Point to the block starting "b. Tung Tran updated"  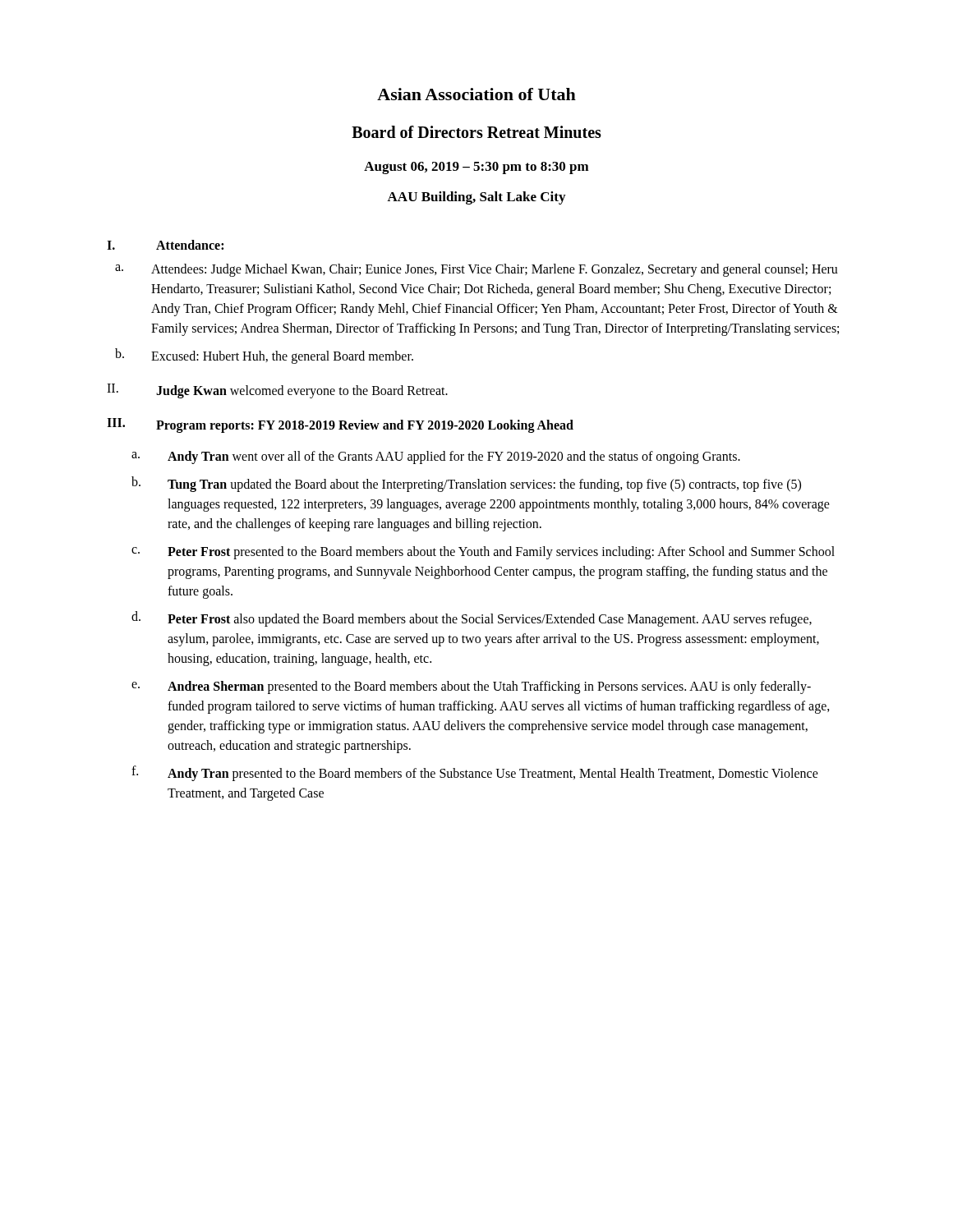tap(476, 504)
